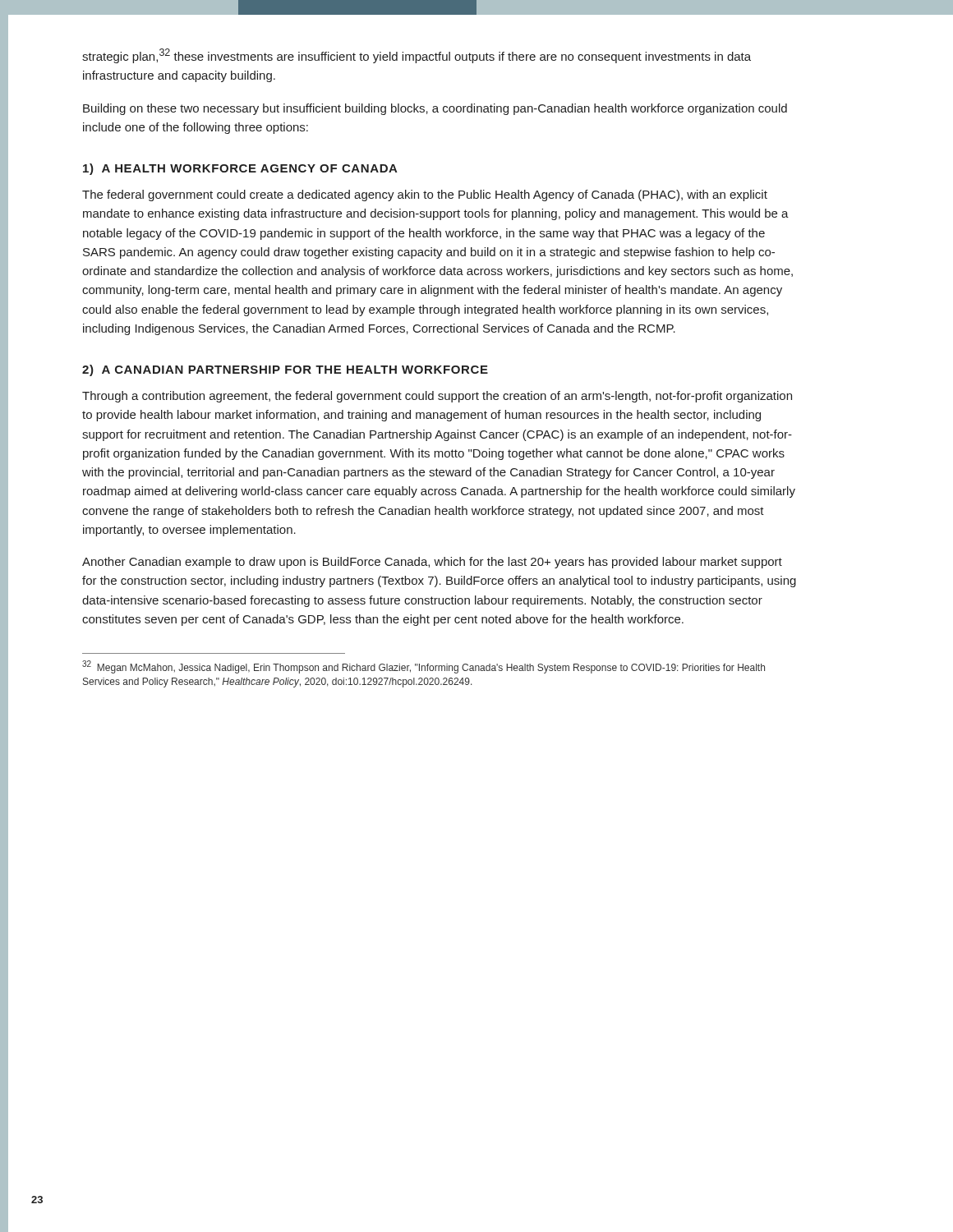The width and height of the screenshot is (953, 1232).
Task: Click the passage that begins "Through a contribution agreement, the"
Action: pyautogui.click(x=439, y=462)
